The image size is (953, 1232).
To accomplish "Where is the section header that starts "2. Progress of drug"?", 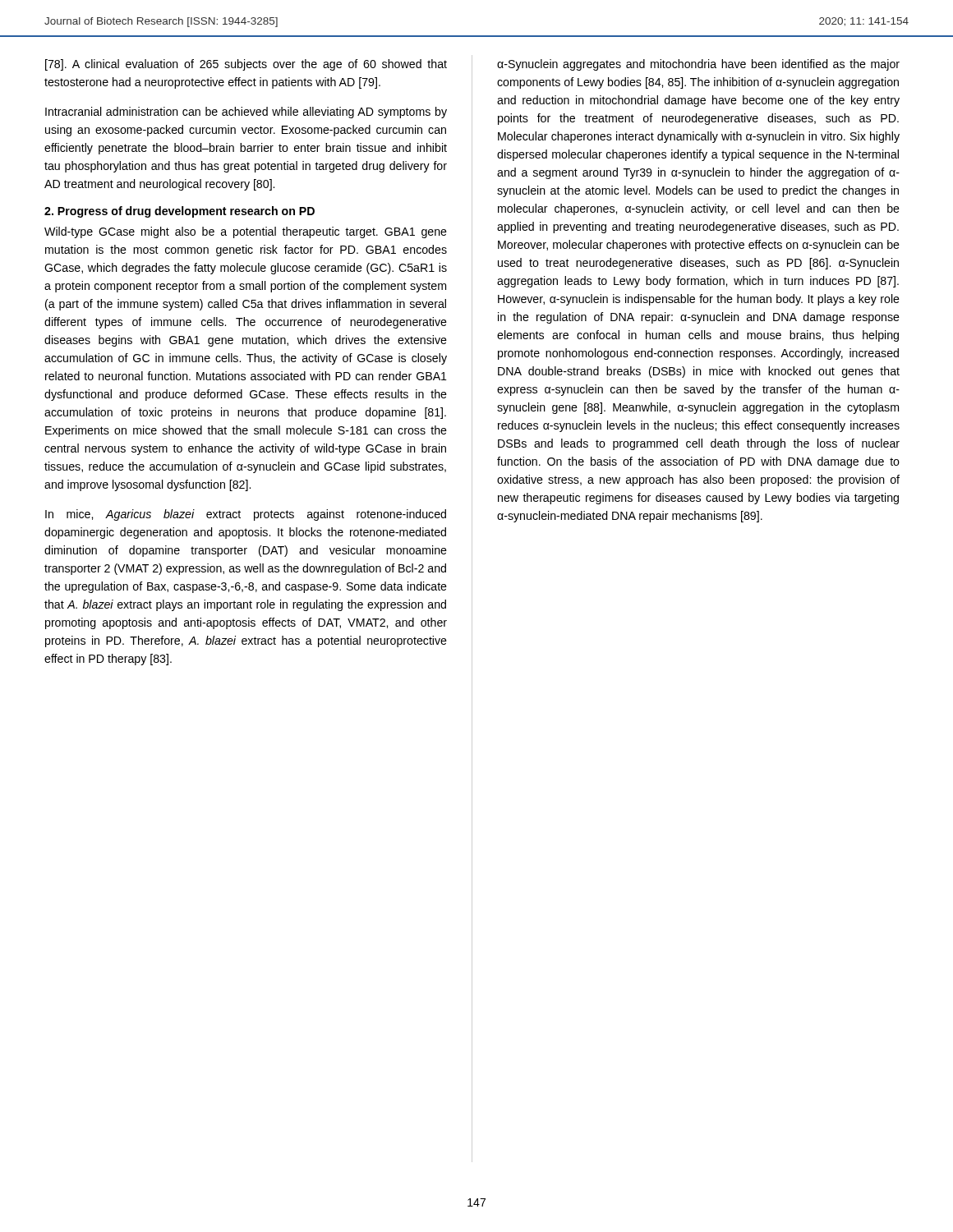I will pyautogui.click(x=180, y=211).
